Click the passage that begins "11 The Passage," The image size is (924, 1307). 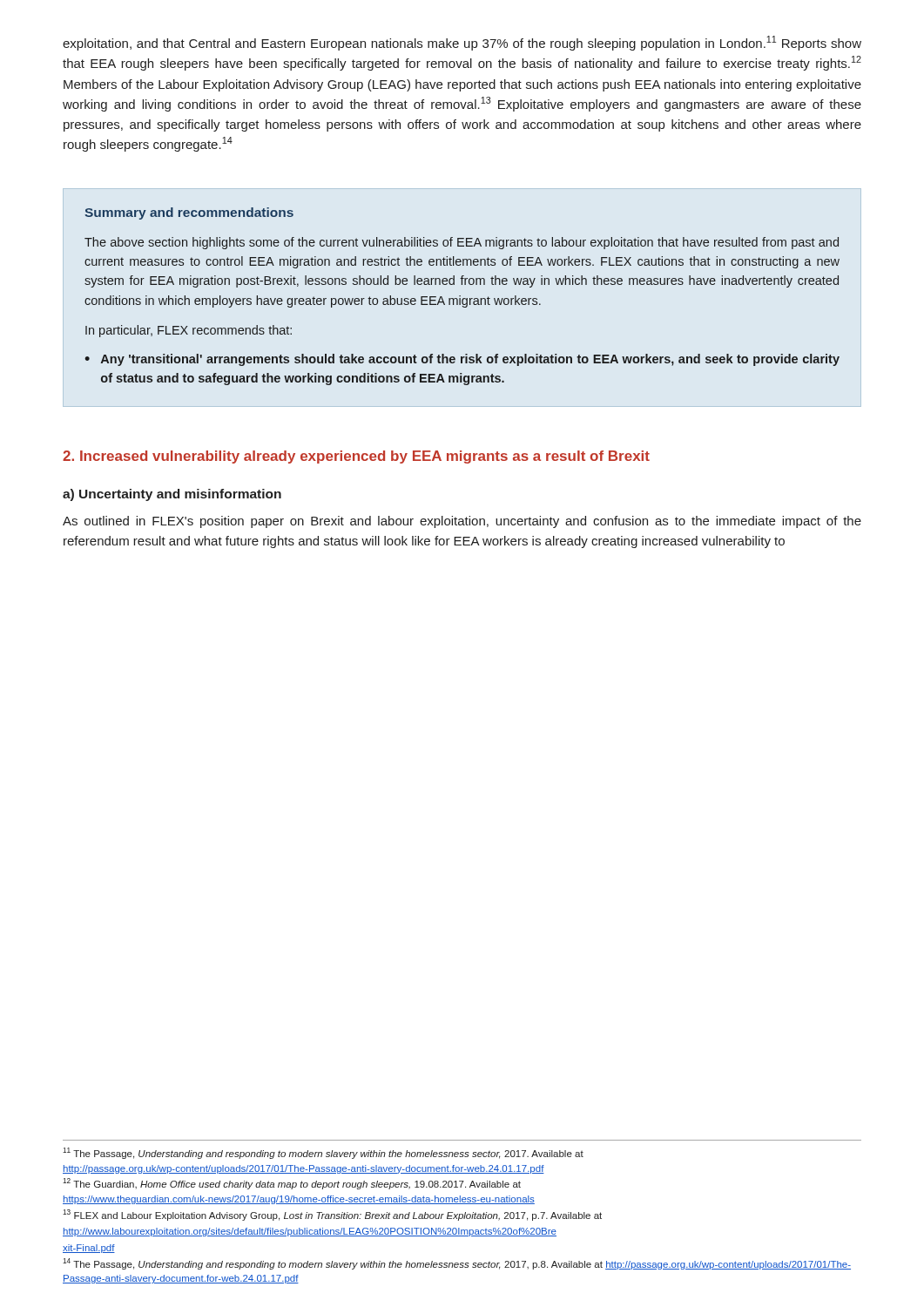pyautogui.click(x=323, y=1160)
